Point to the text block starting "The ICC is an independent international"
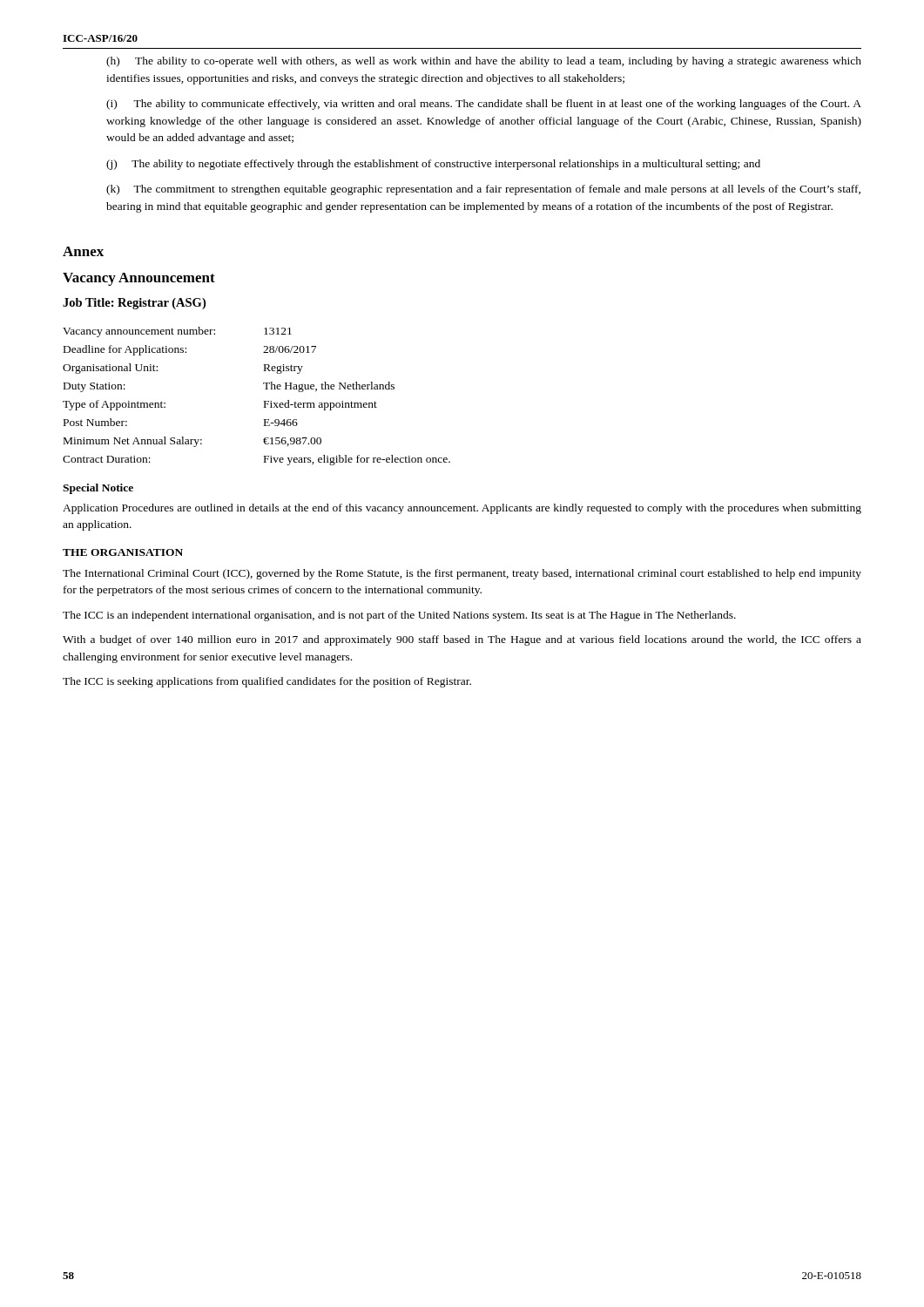This screenshot has height=1307, width=924. point(400,615)
